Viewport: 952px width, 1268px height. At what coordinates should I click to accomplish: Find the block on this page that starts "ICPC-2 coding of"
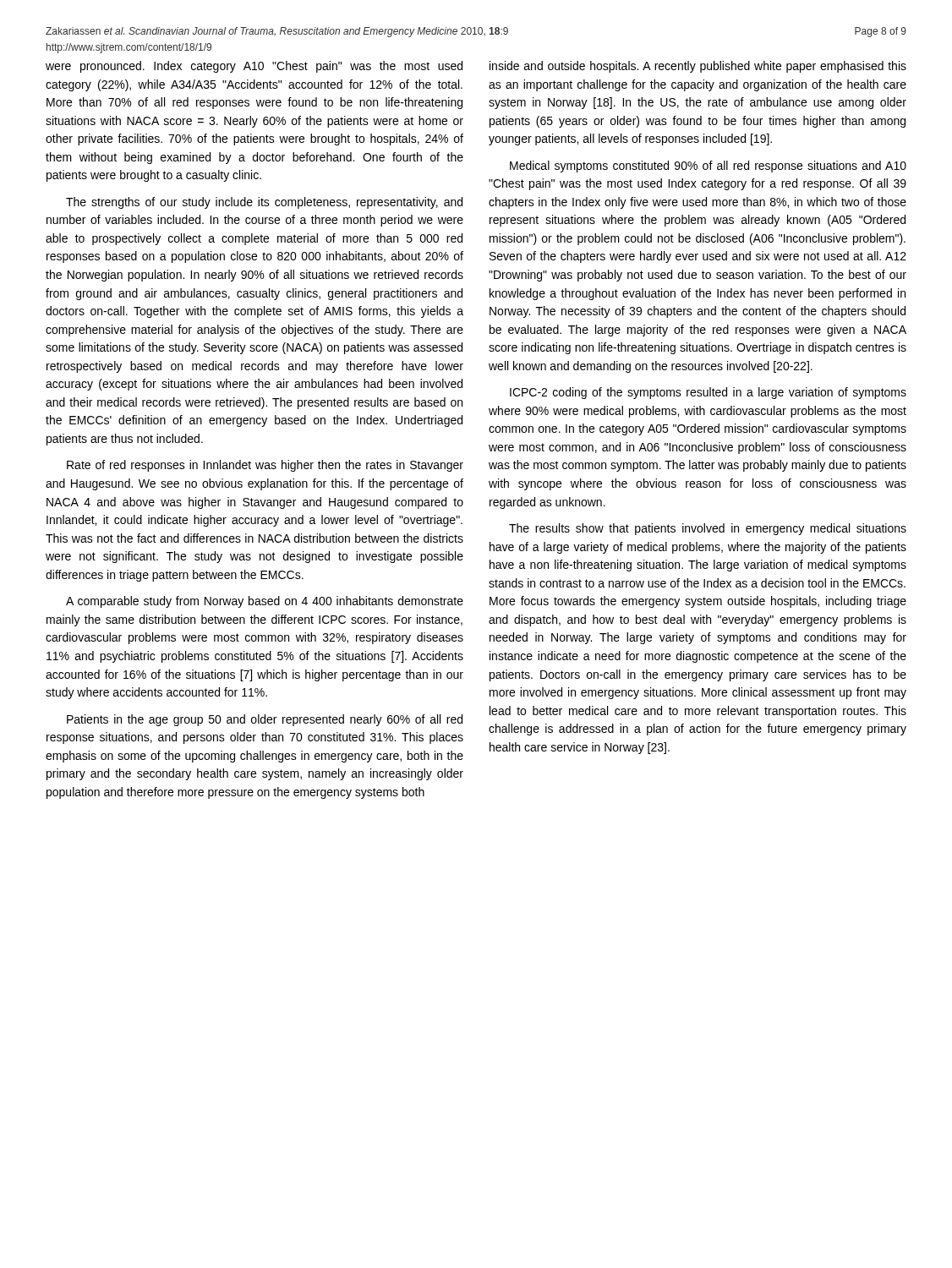tap(697, 448)
